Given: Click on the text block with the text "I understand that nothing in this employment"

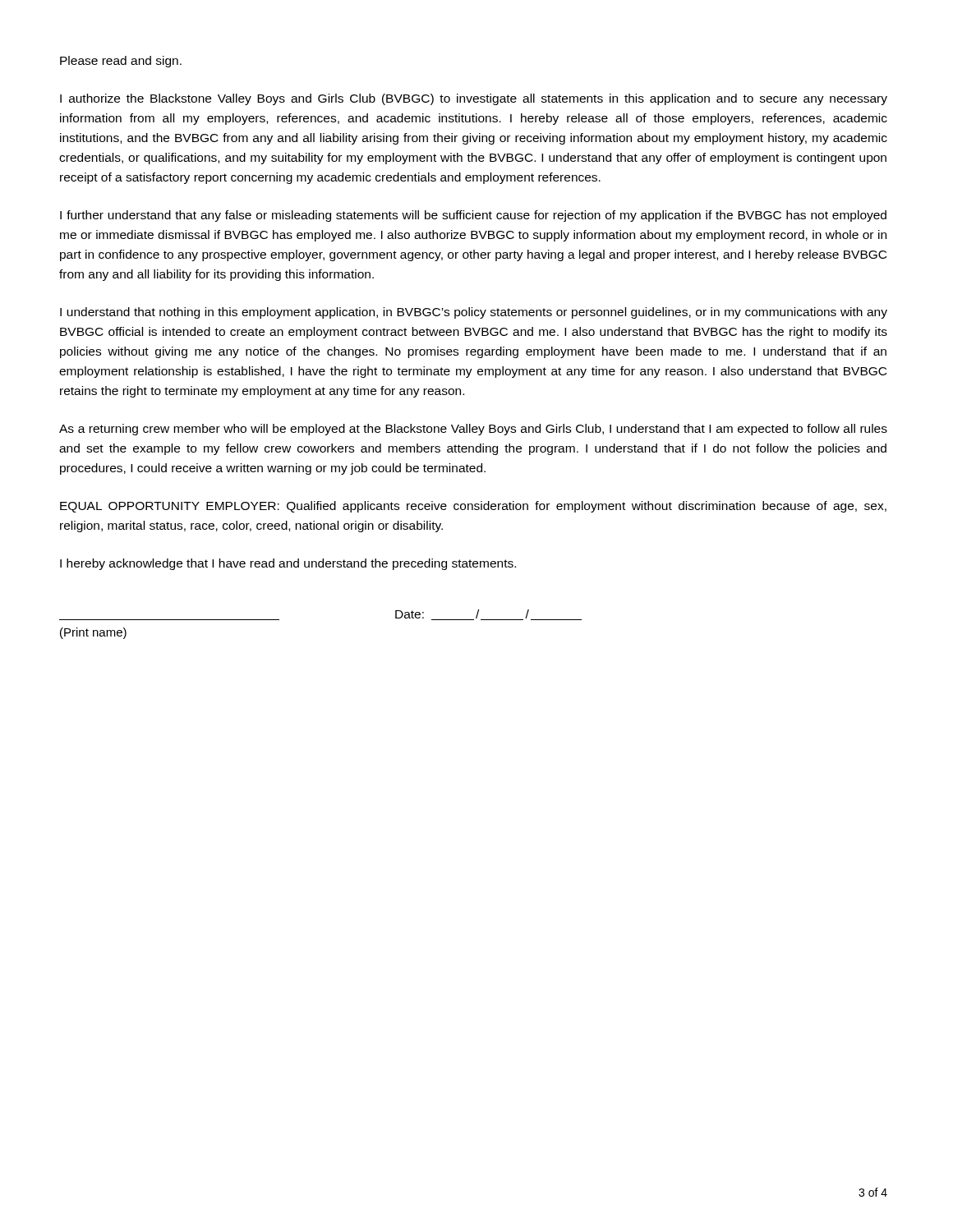Looking at the screenshot, I should click(473, 351).
